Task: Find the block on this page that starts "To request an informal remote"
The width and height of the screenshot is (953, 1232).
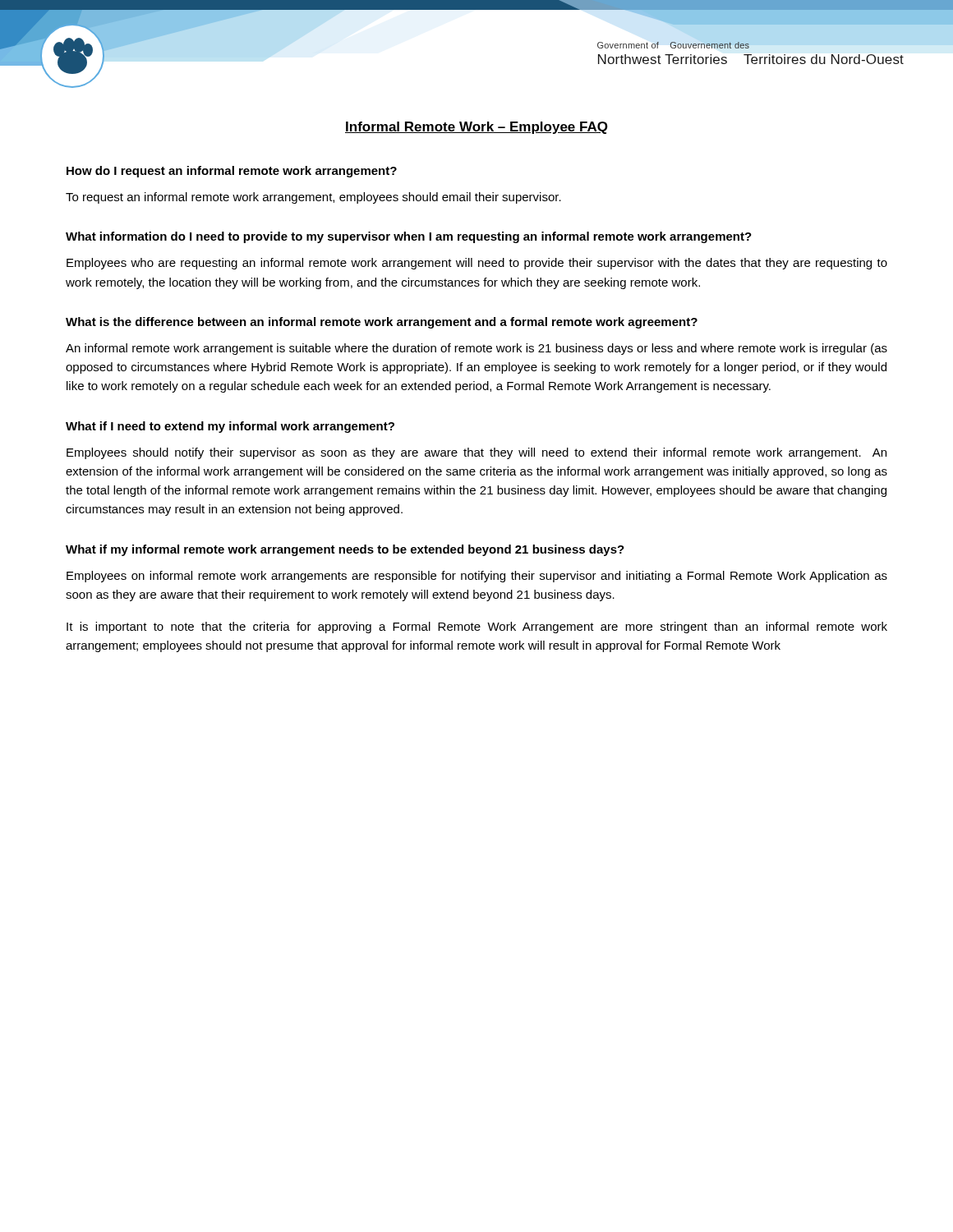Action: tap(314, 197)
